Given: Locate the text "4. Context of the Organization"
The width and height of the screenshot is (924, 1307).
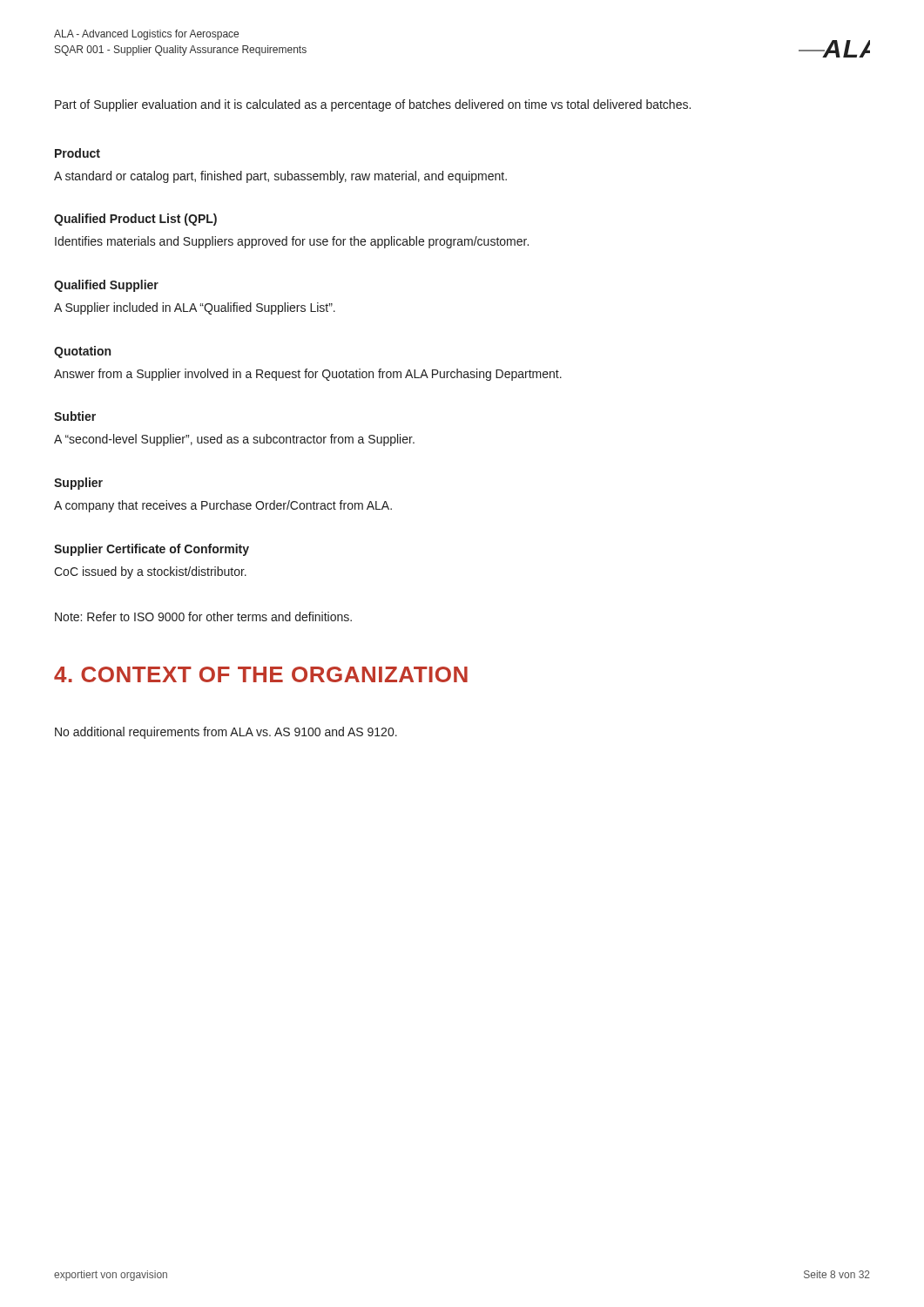Looking at the screenshot, I should click(x=262, y=675).
